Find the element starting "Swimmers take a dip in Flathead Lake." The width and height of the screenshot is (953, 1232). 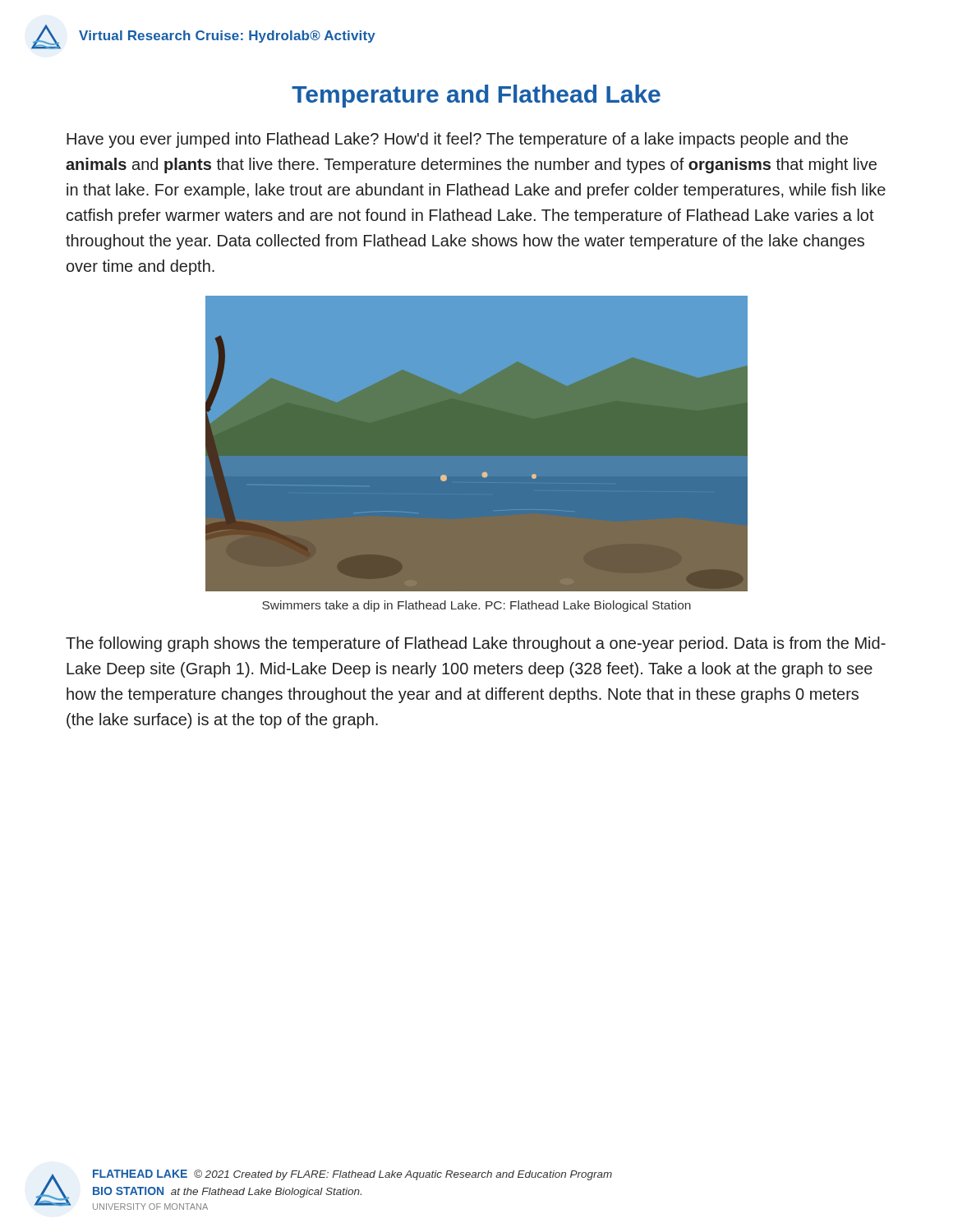point(476,605)
